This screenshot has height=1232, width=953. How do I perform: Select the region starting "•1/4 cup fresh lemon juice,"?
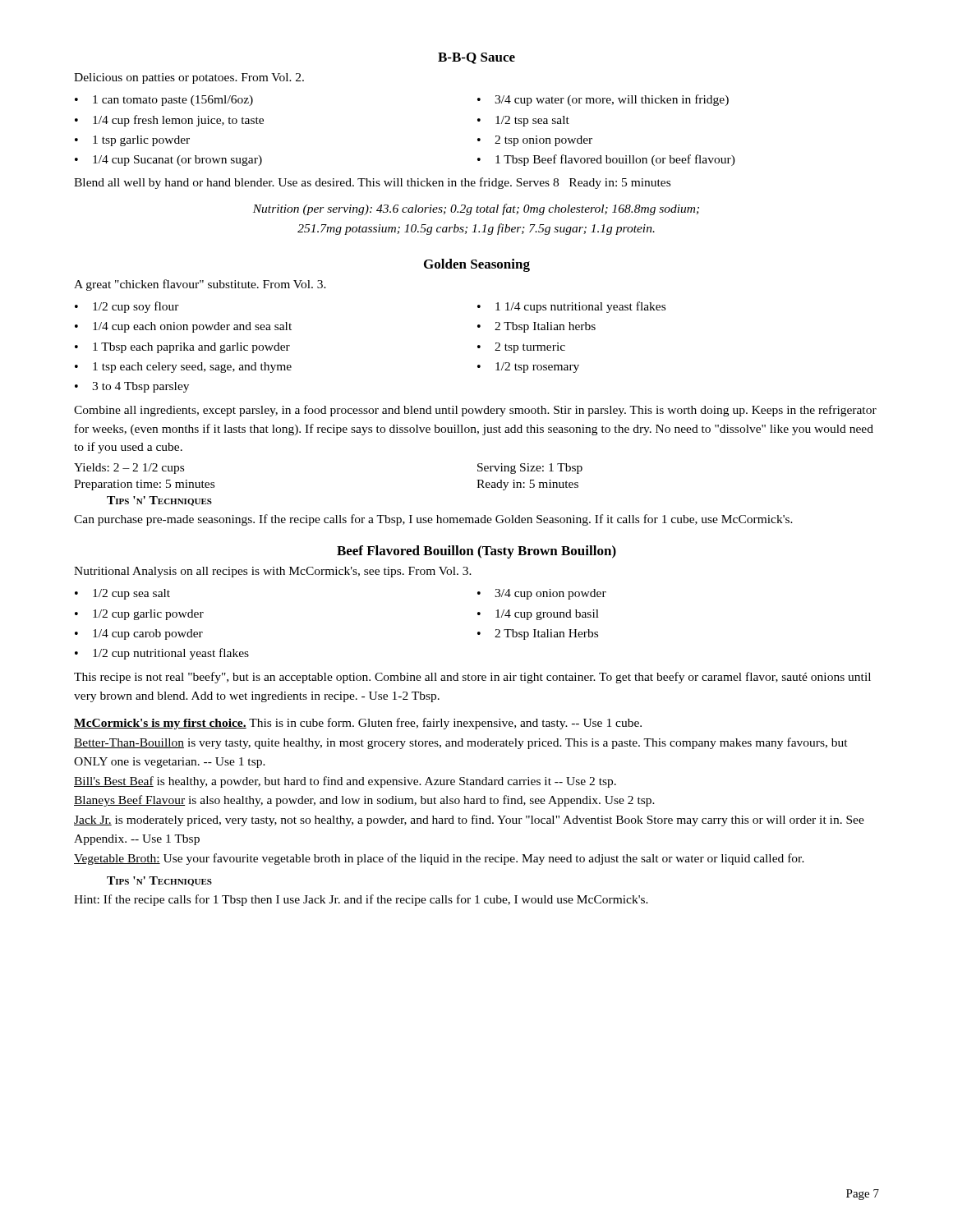[x=169, y=120]
